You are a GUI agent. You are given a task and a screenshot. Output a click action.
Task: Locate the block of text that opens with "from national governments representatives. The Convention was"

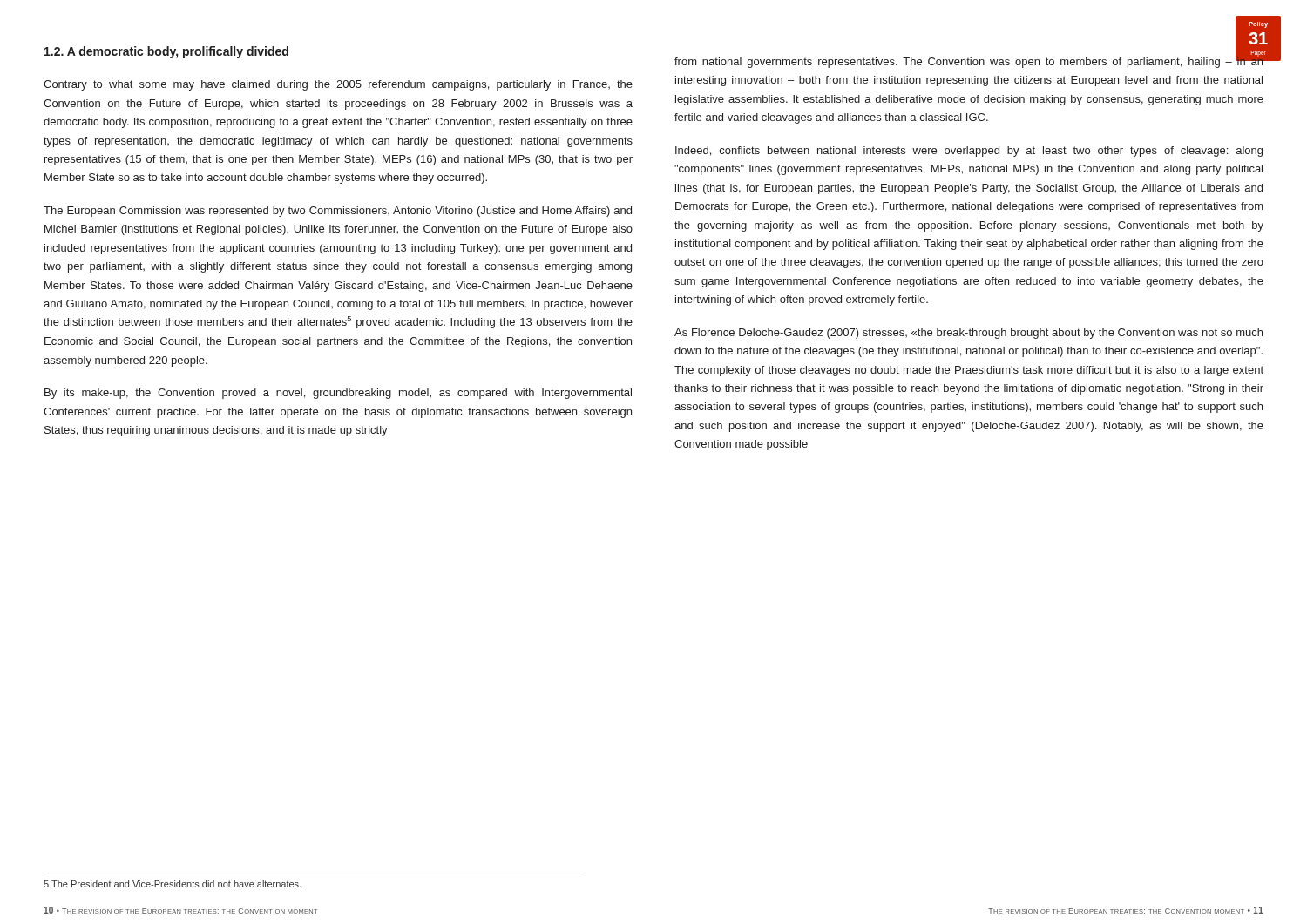[x=969, y=89]
